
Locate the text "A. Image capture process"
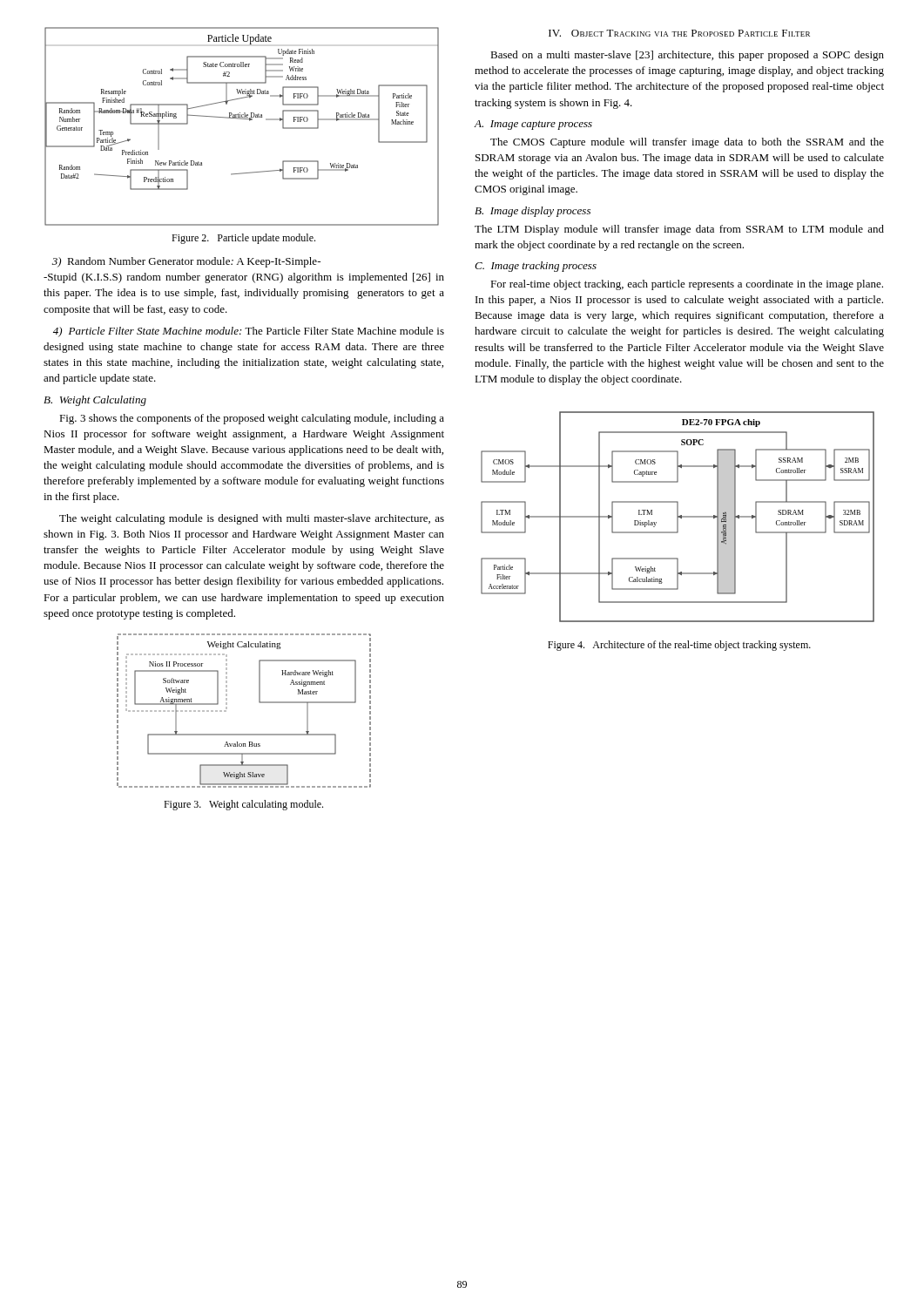534,123
